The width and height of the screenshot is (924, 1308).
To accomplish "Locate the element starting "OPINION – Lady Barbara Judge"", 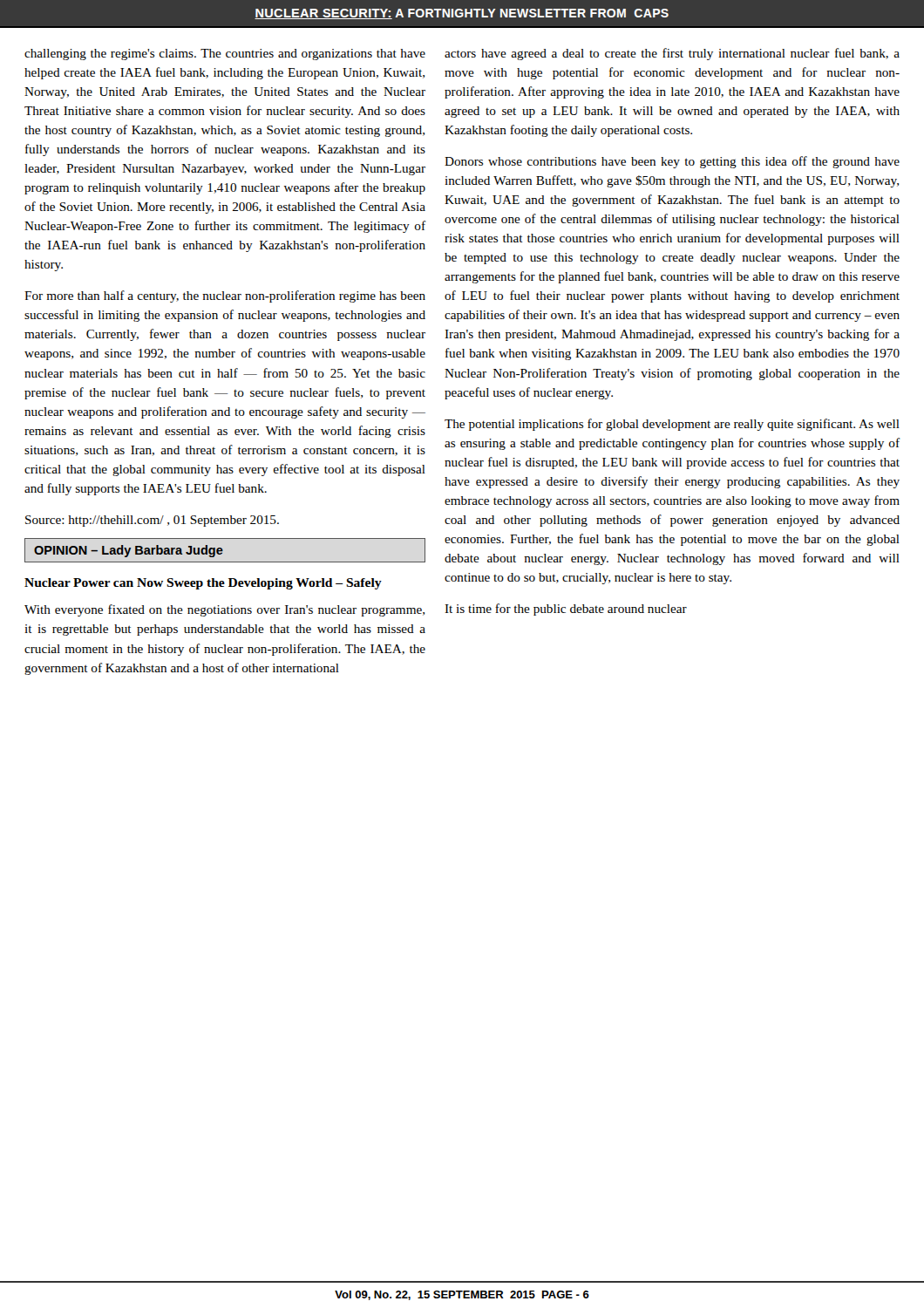I will 128,550.
